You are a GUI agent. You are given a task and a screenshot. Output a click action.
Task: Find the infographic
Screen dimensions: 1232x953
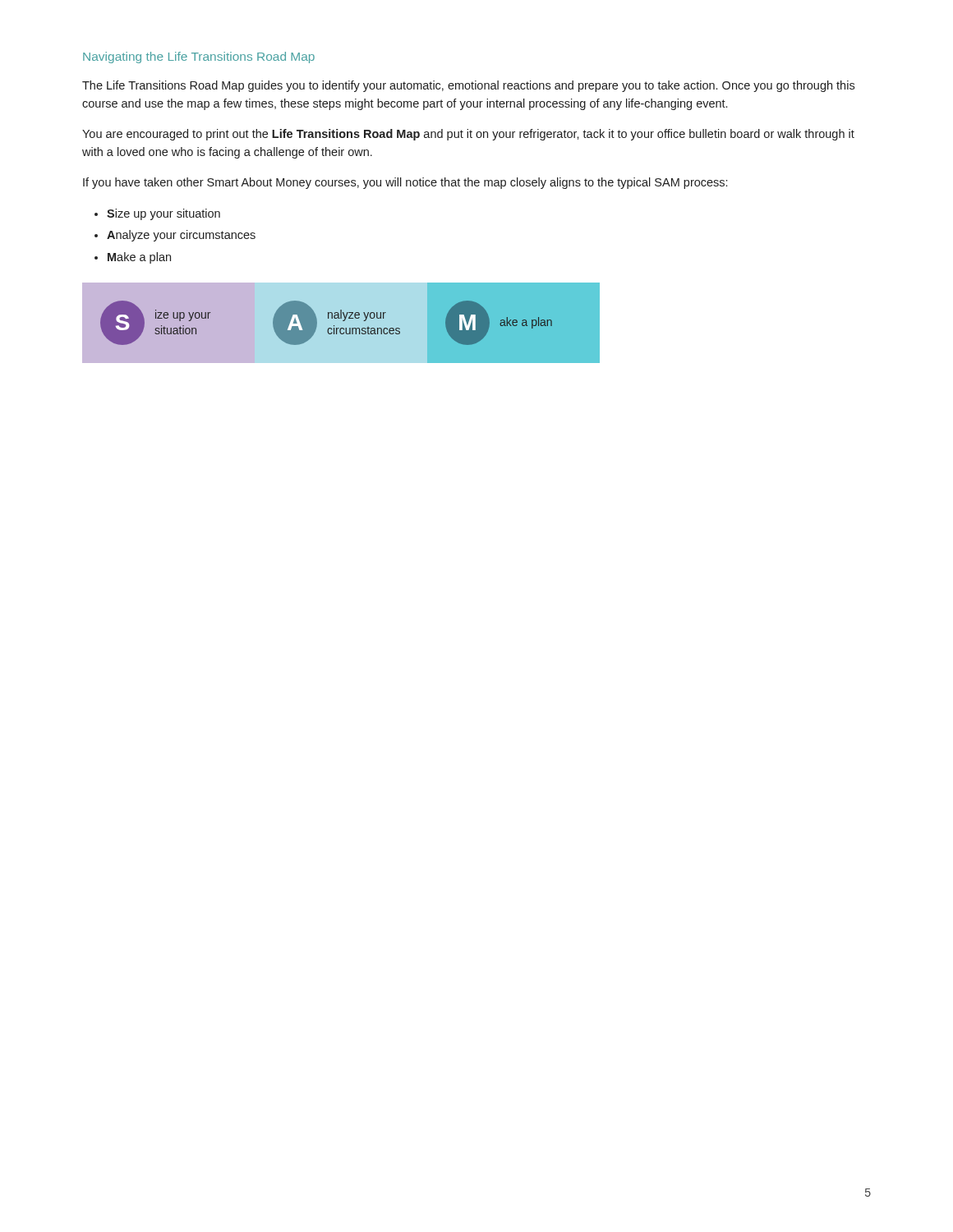pyautogui.click(x=476, y=323)
